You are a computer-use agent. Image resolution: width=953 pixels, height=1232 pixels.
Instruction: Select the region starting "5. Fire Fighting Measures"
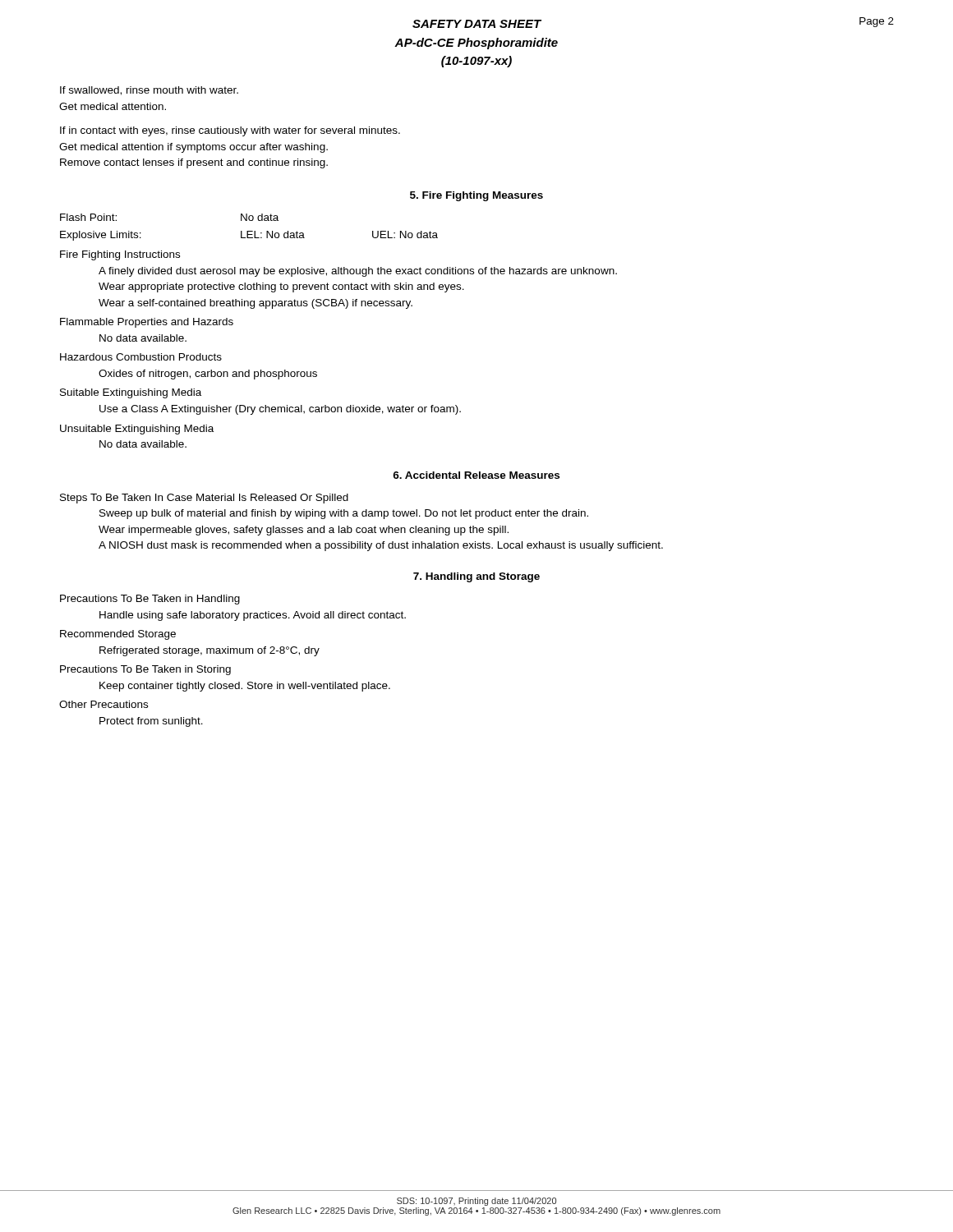(x=476, y=195)
